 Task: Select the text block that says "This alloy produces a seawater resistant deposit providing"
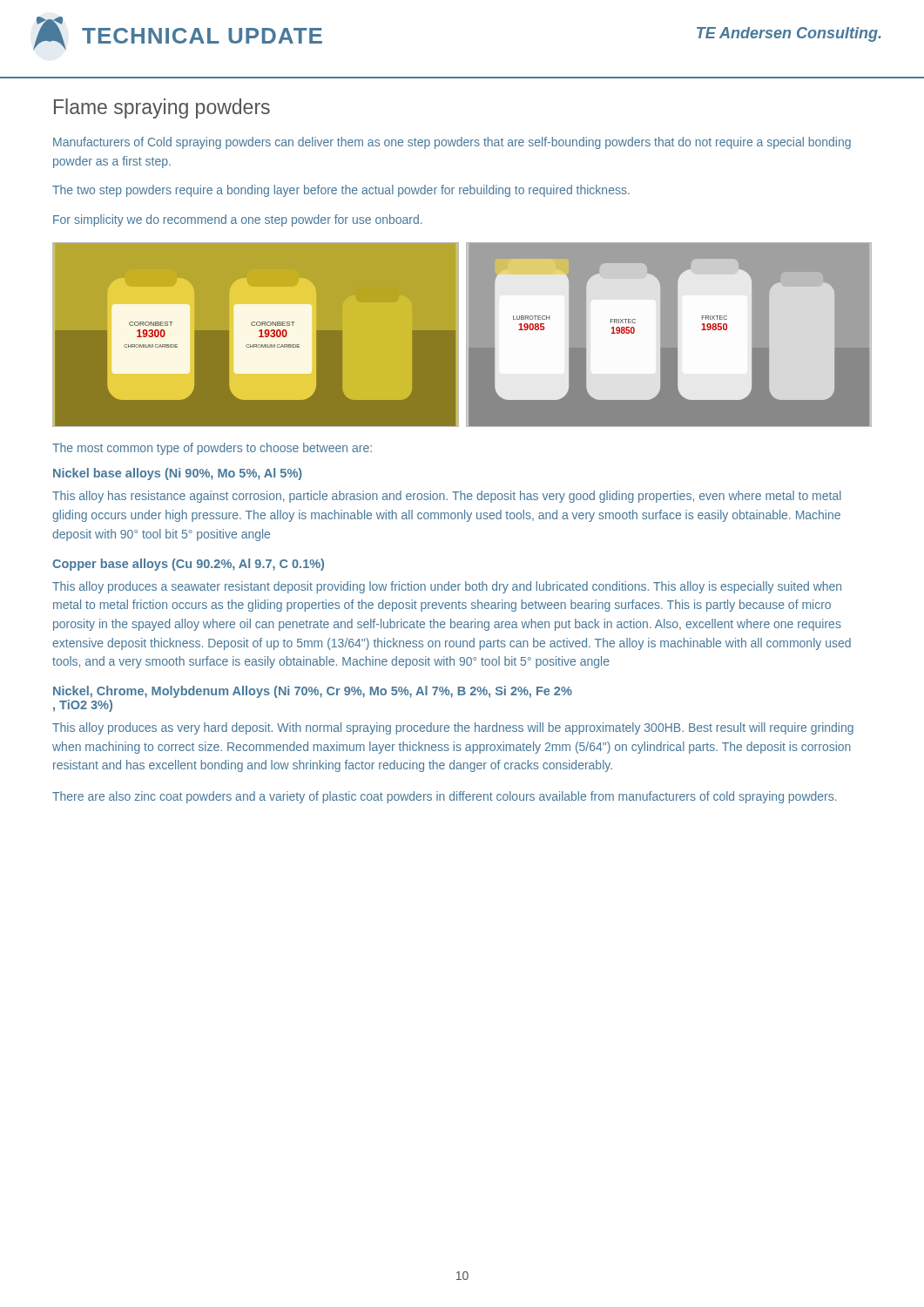point(452,624)
